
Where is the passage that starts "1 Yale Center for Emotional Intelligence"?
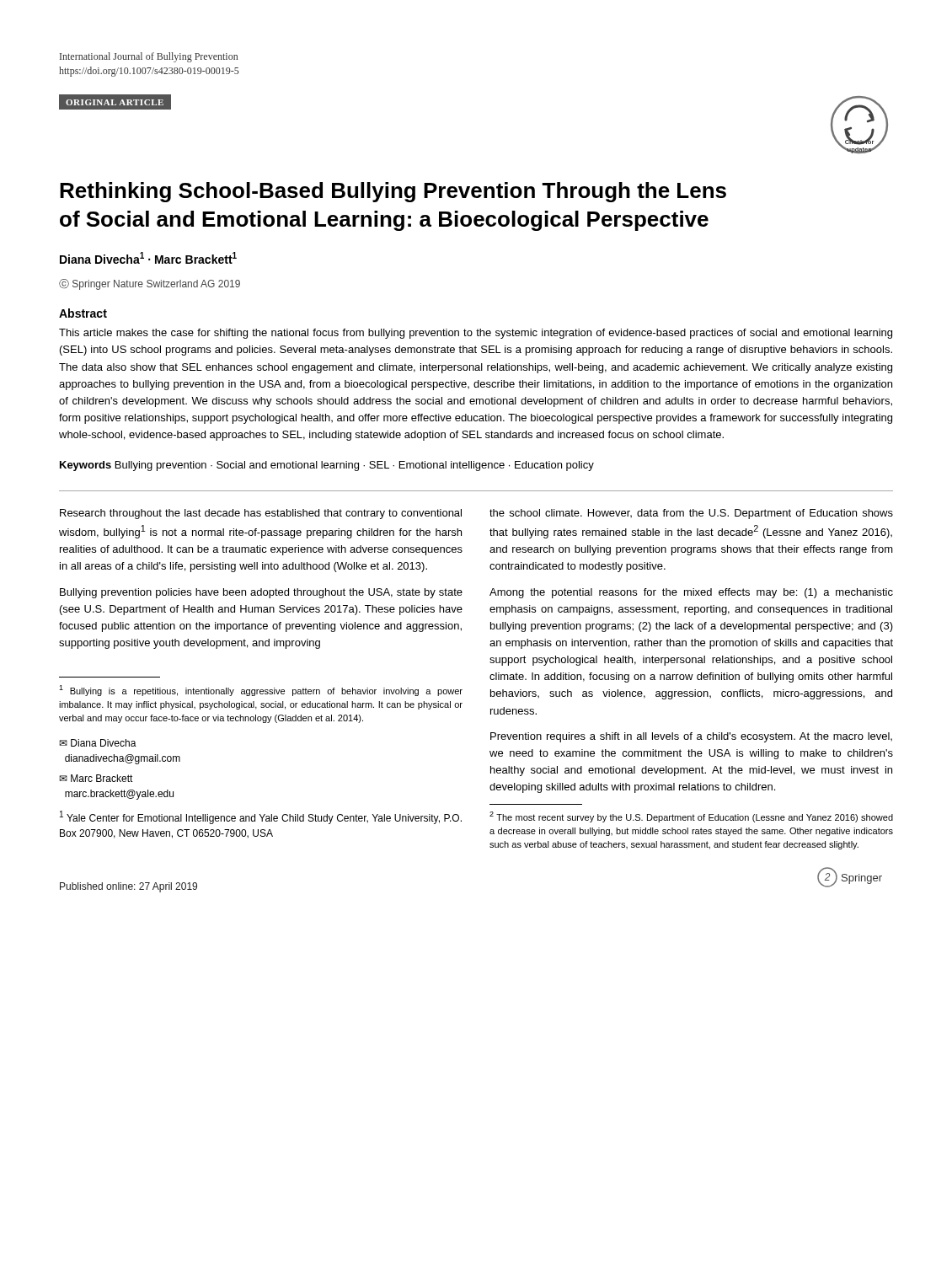261,824
